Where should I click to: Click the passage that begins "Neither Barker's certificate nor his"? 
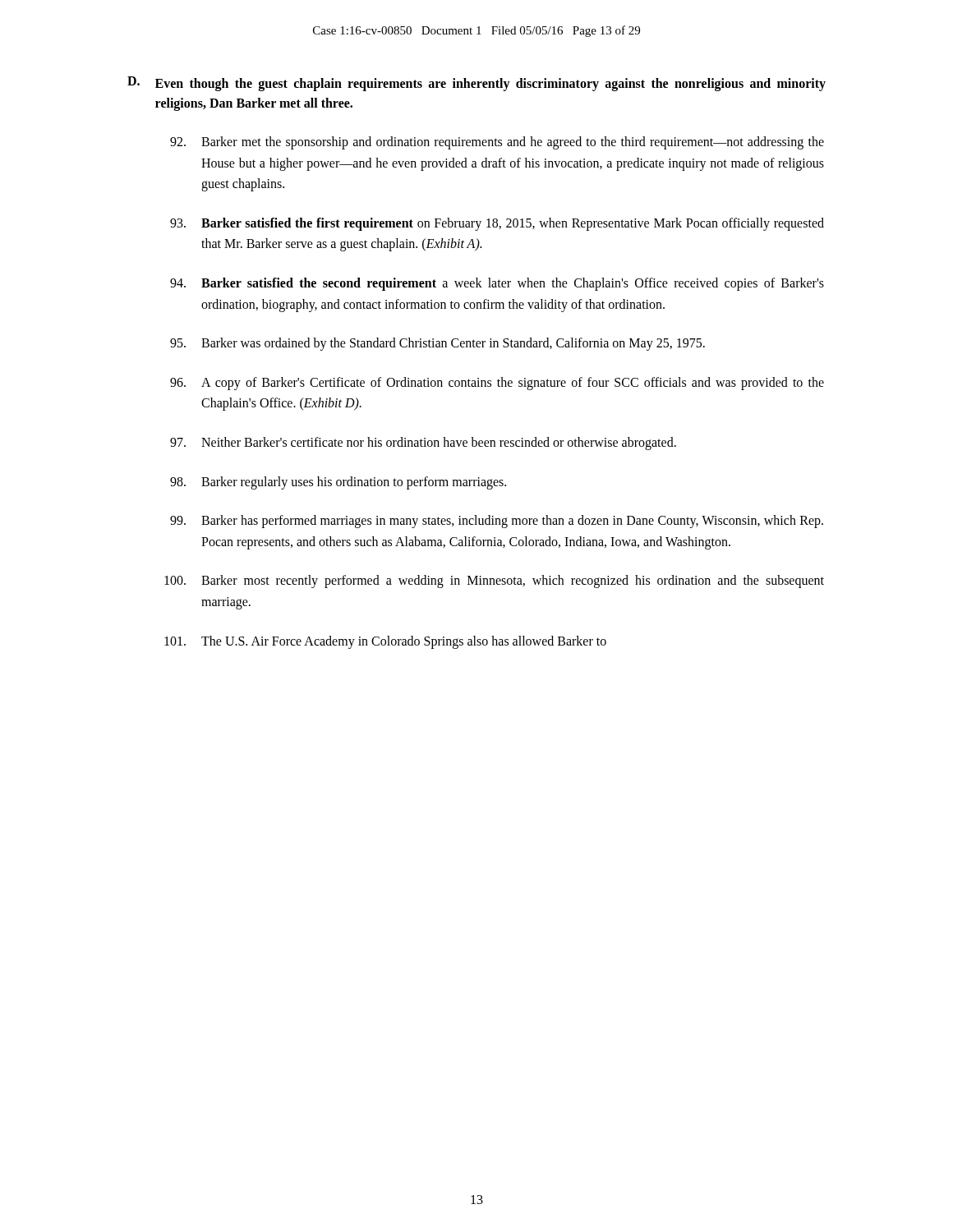coord(476,442)
